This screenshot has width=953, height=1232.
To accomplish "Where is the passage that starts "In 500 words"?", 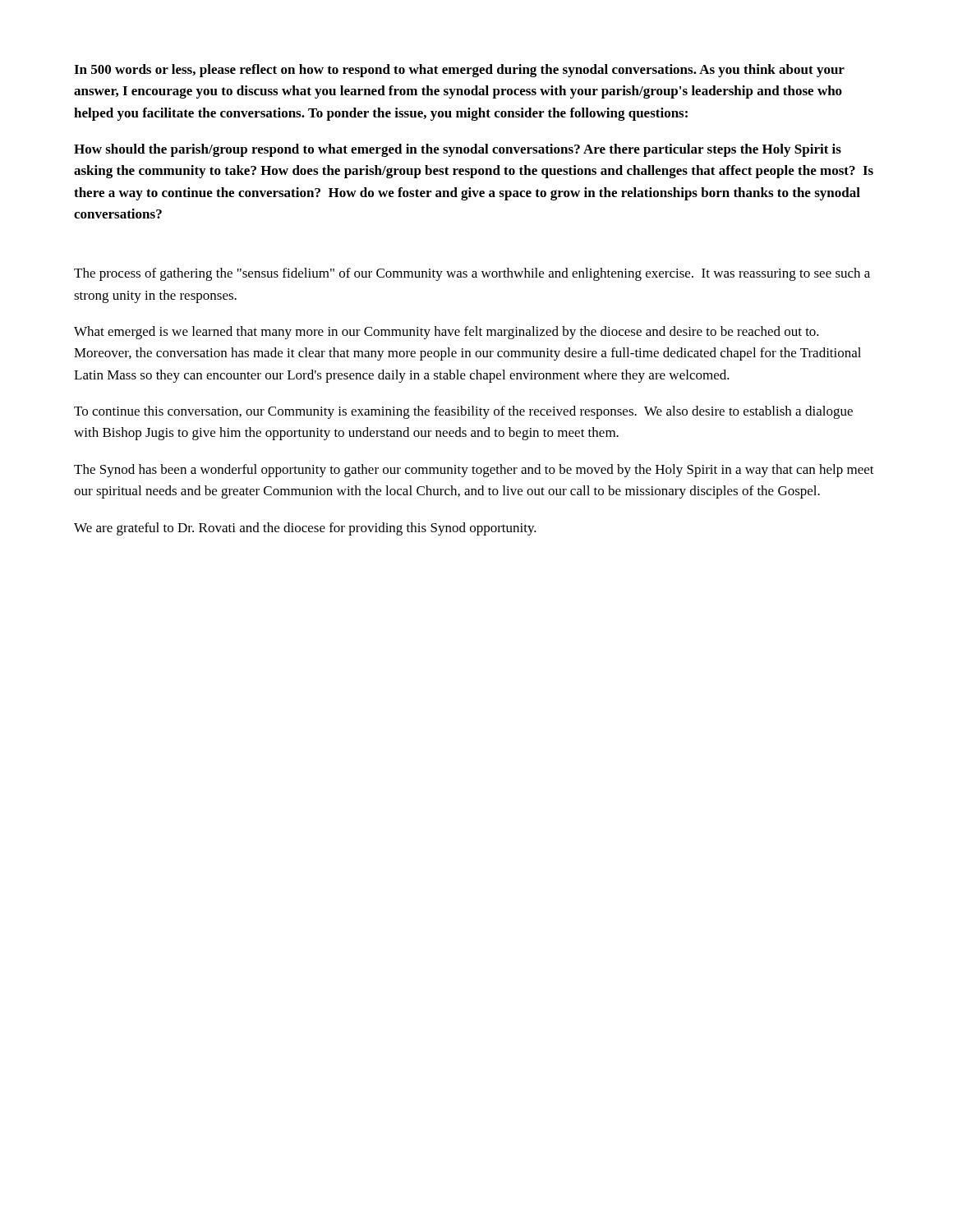I will [x=459, y=91].
